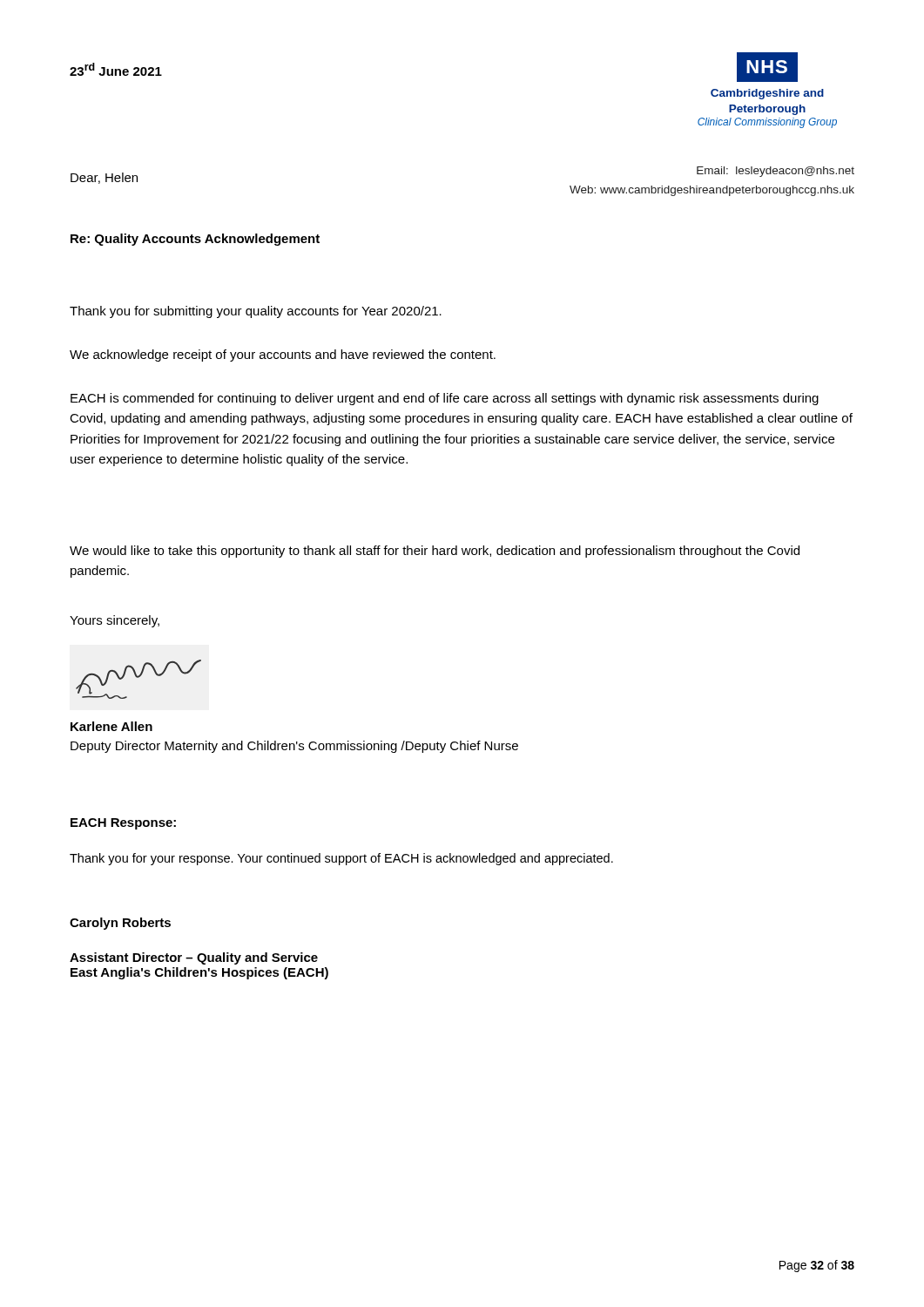Locate the logo

[767, 90]
